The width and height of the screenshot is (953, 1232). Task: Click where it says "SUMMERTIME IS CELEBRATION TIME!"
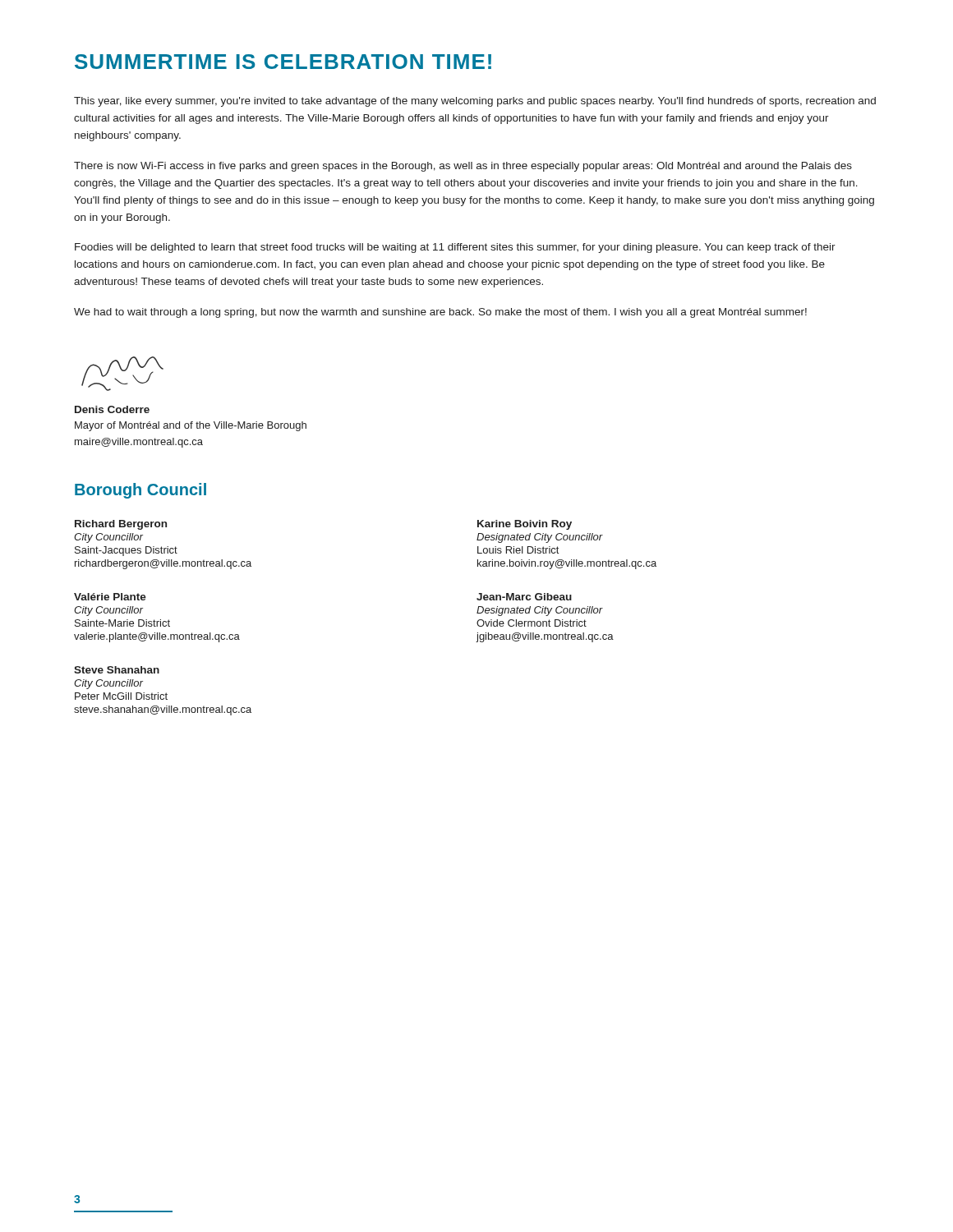284,62
